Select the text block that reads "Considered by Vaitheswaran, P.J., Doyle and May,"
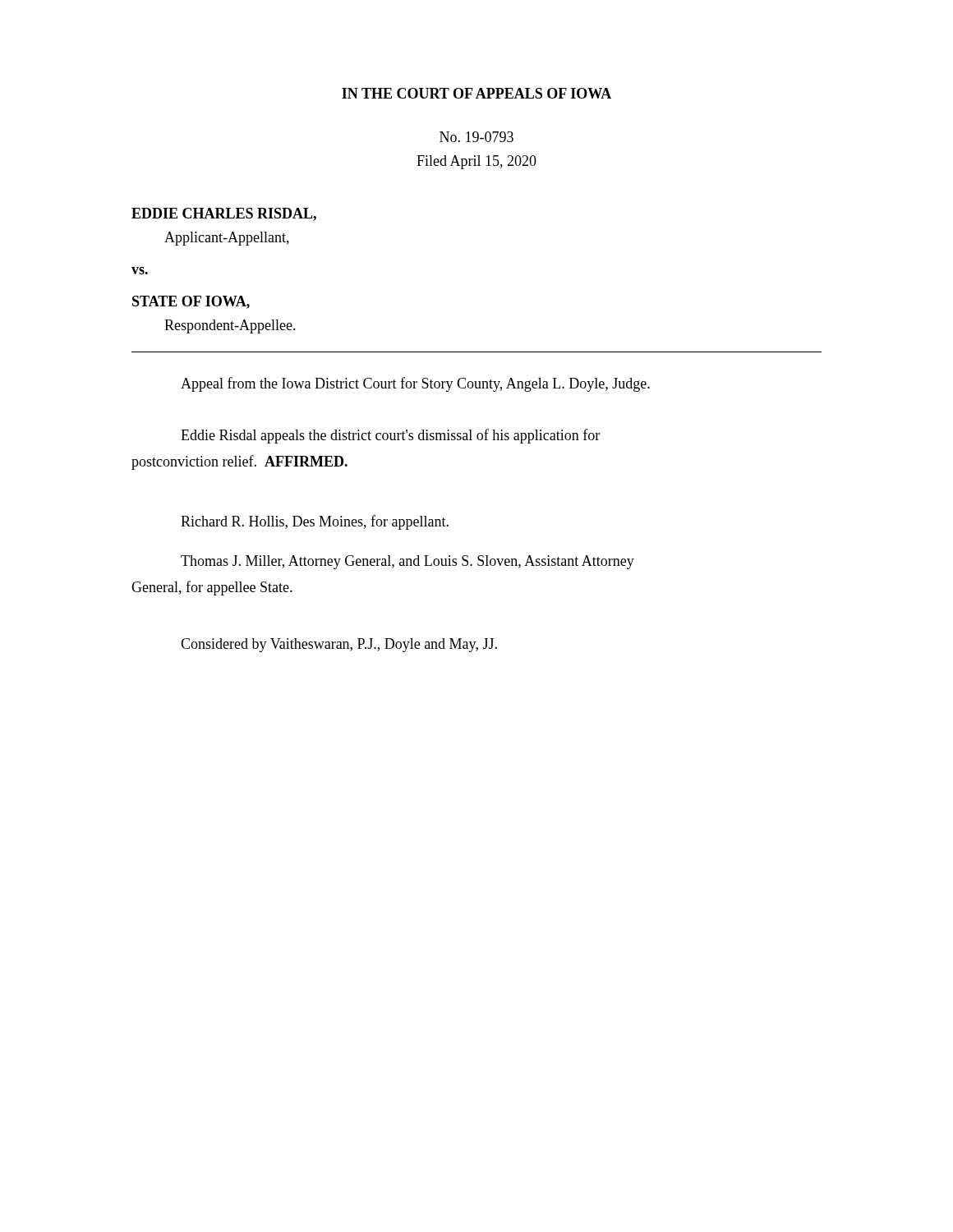Screen dimensions: 1232x953 [339, 644]
